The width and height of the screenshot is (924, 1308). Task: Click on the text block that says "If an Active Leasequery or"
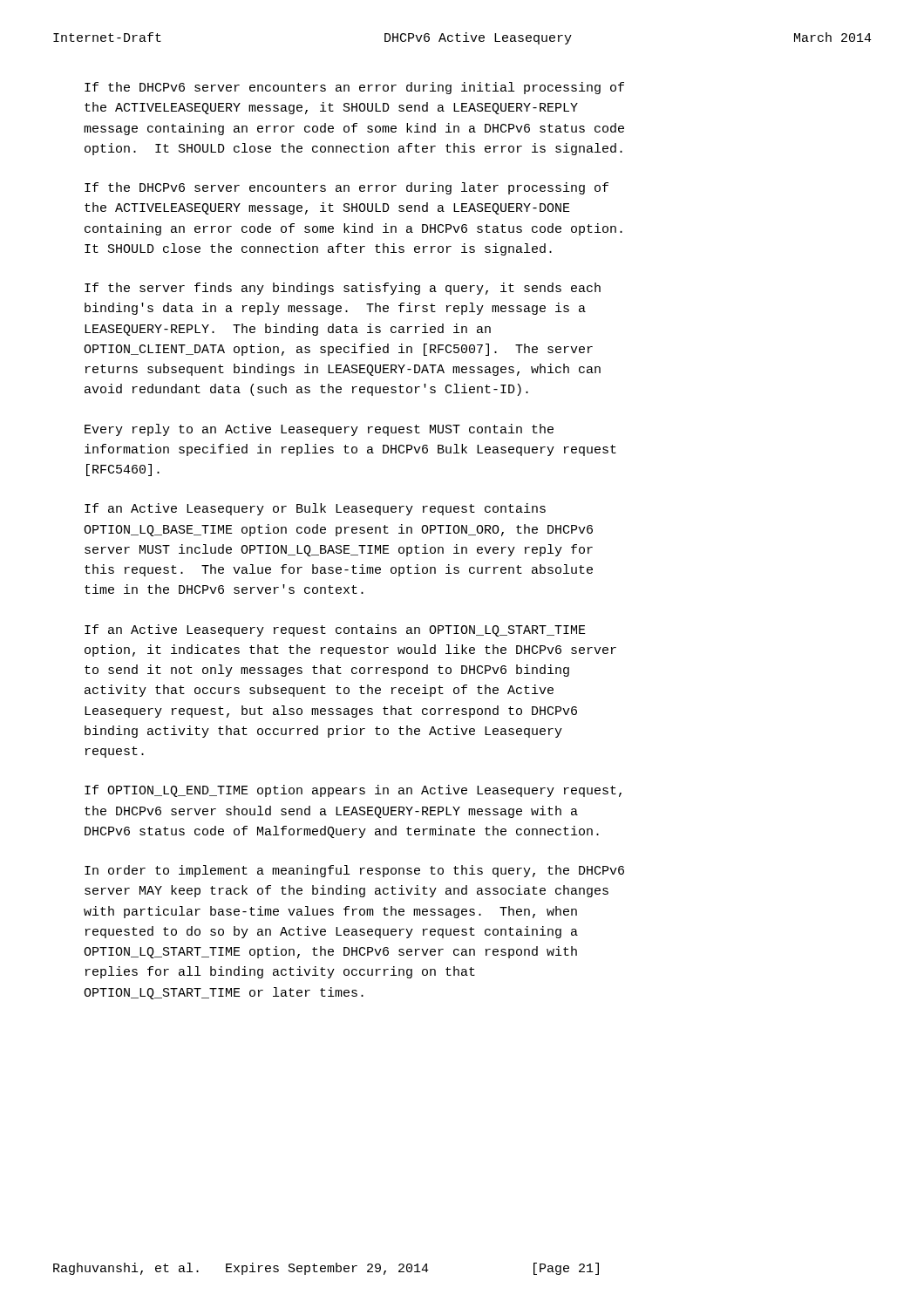(x=339, y=550)
